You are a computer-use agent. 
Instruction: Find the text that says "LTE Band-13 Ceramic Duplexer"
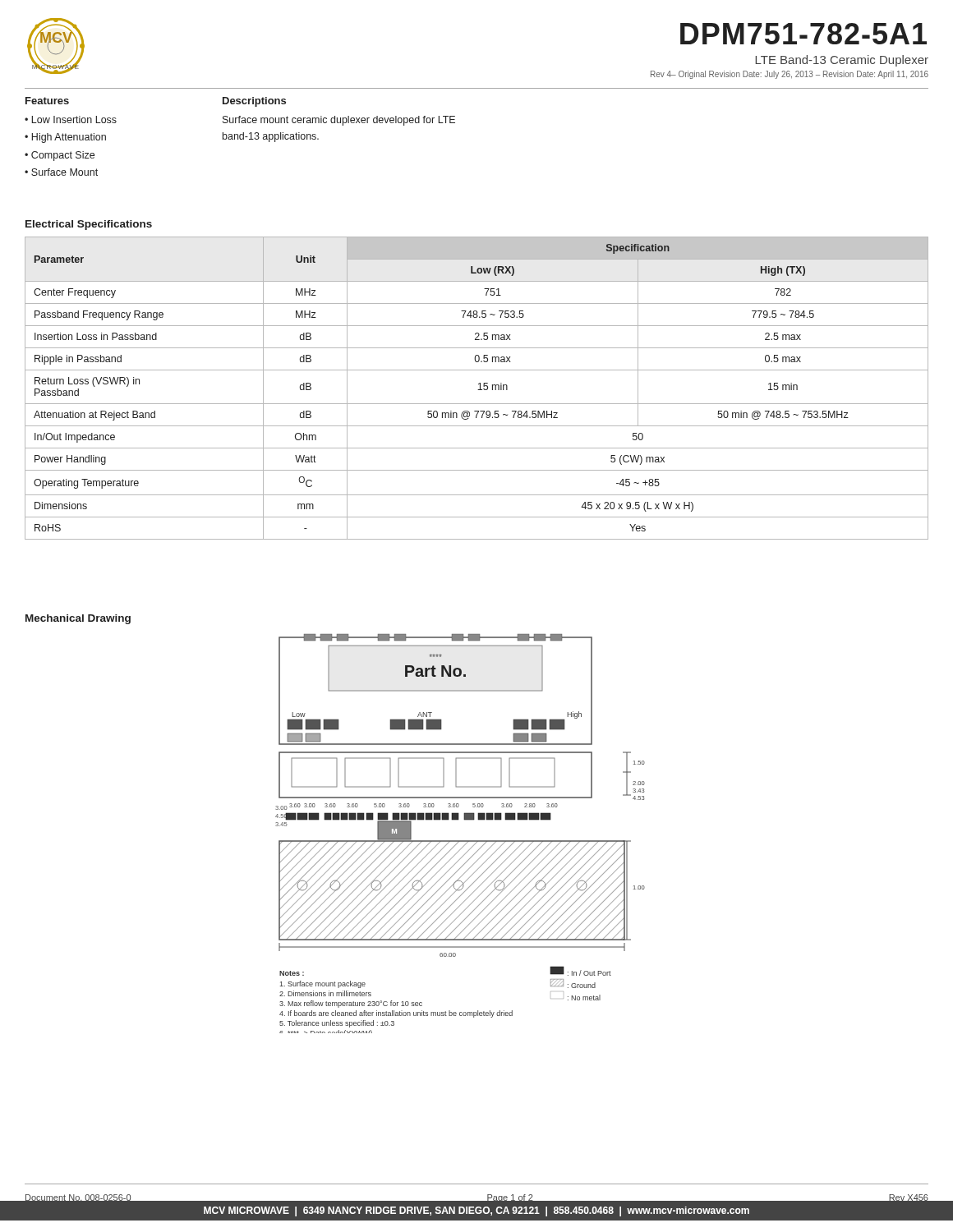(x=841, y=59)
